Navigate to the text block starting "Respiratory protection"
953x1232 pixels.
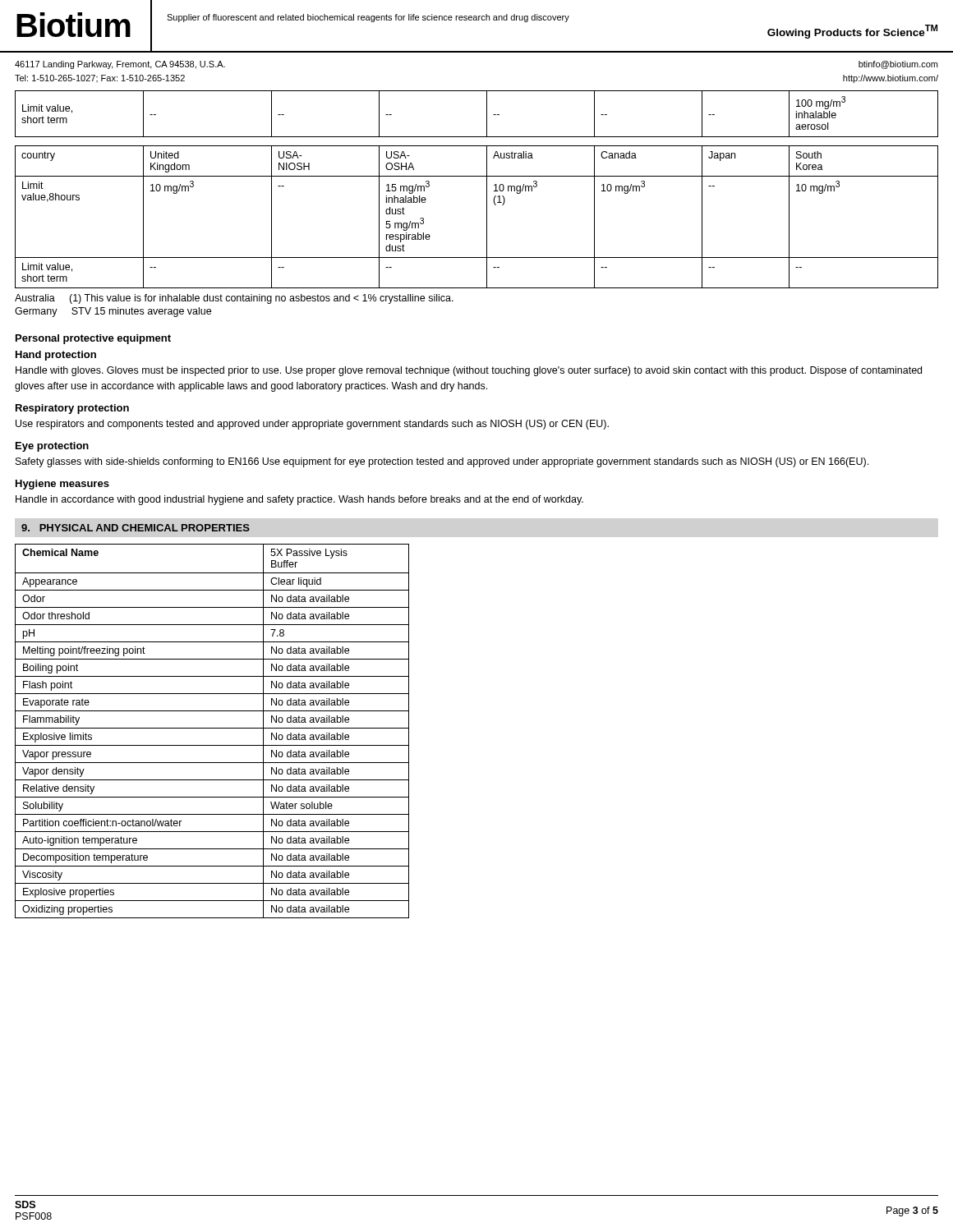(x=72, y=408)
